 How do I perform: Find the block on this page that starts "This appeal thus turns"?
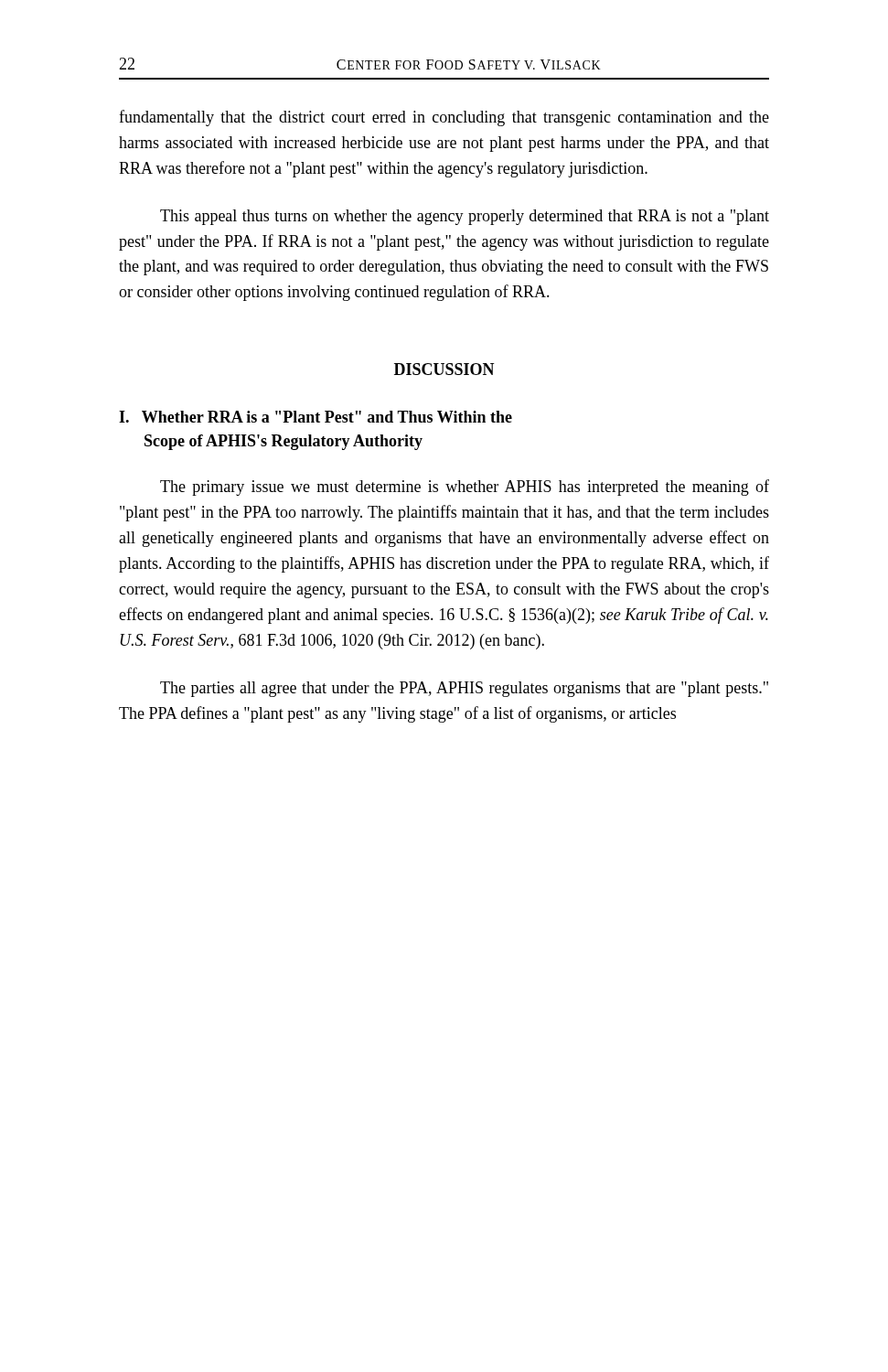[444, 254]
